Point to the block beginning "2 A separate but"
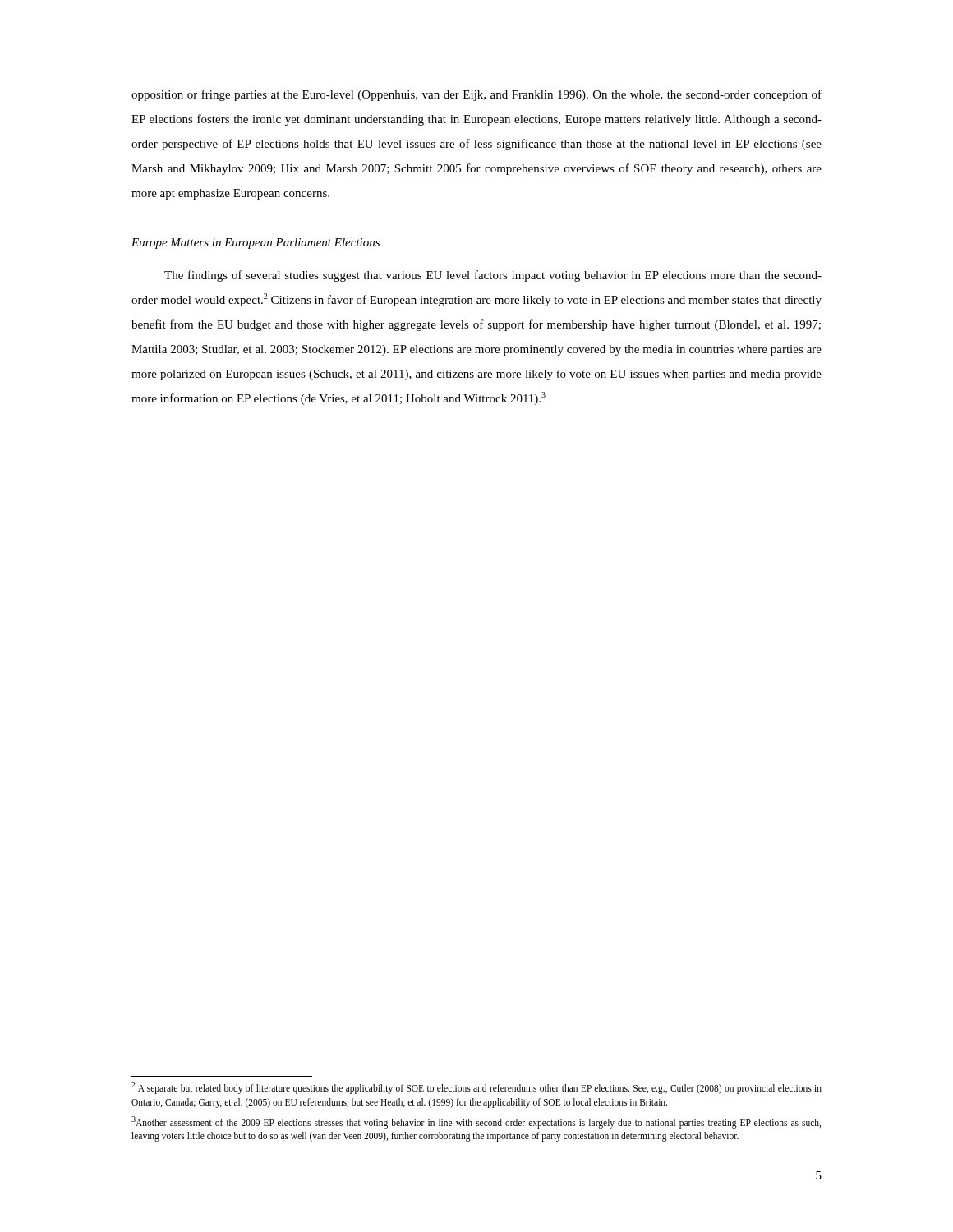953x1232 pixels. pyautogui.click(x=476, y=1095)
